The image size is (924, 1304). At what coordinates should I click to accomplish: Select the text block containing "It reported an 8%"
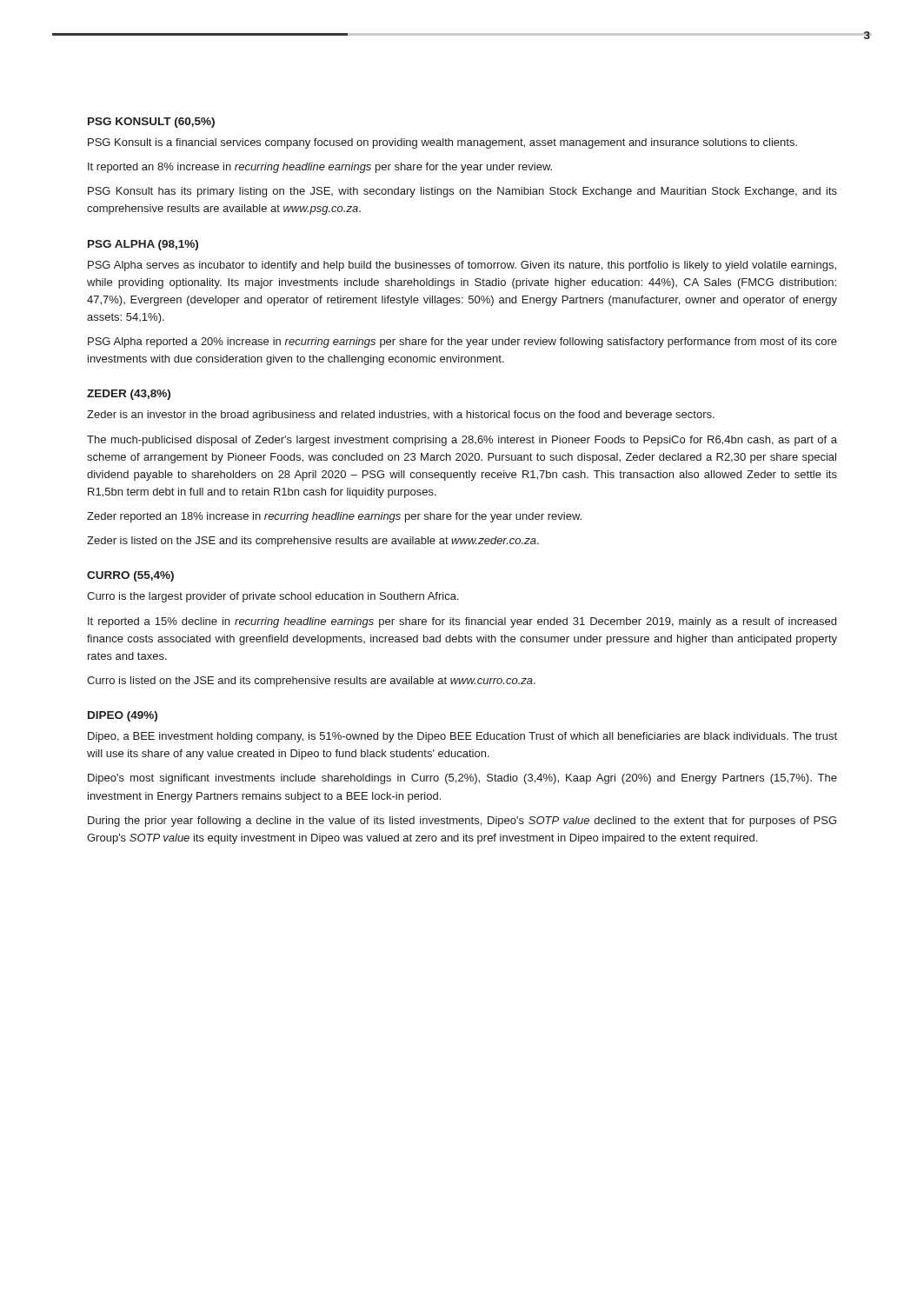pyautogui.click(x=320, y=167)
